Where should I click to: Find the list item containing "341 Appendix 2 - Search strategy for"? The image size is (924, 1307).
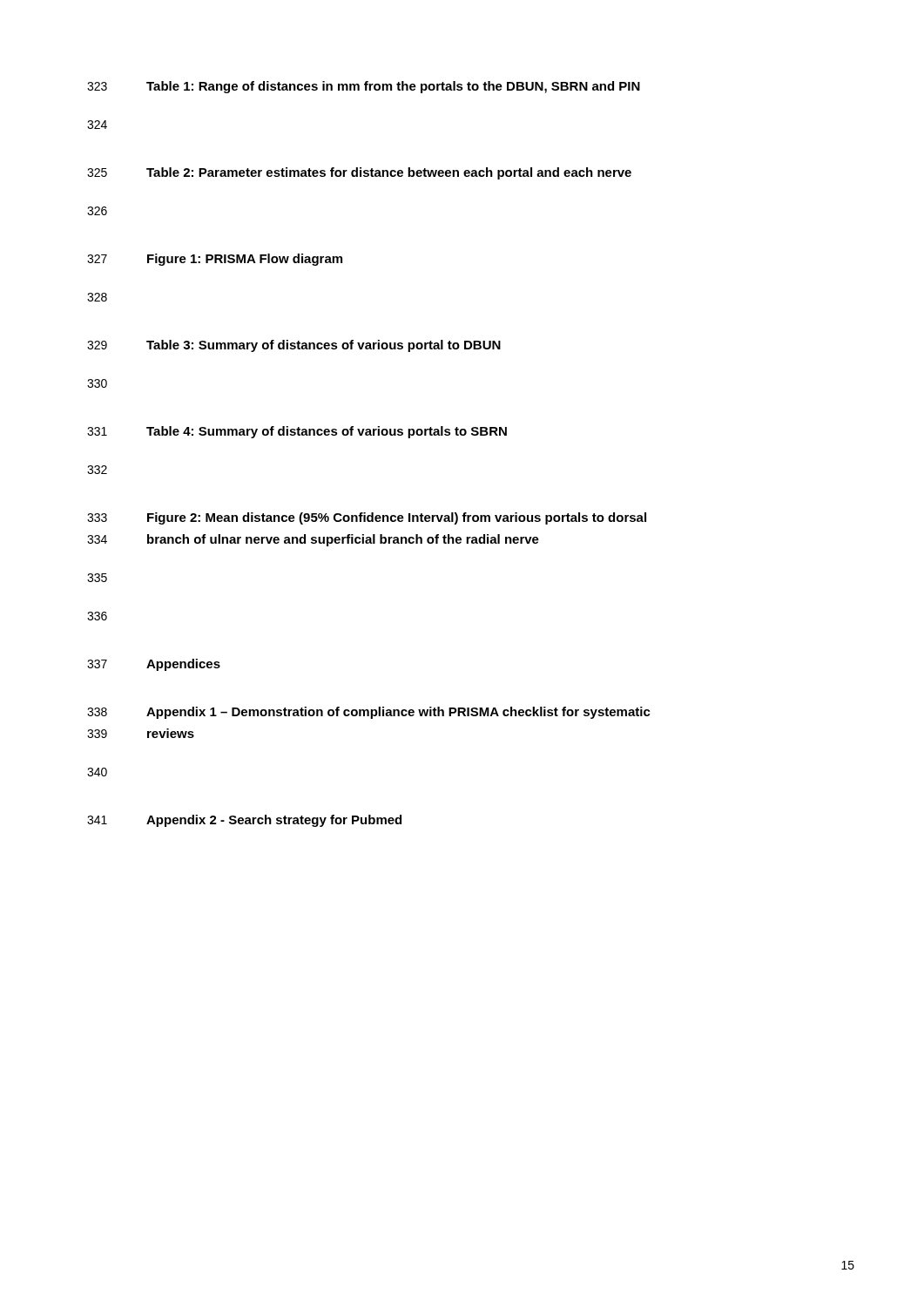(244, 821)
